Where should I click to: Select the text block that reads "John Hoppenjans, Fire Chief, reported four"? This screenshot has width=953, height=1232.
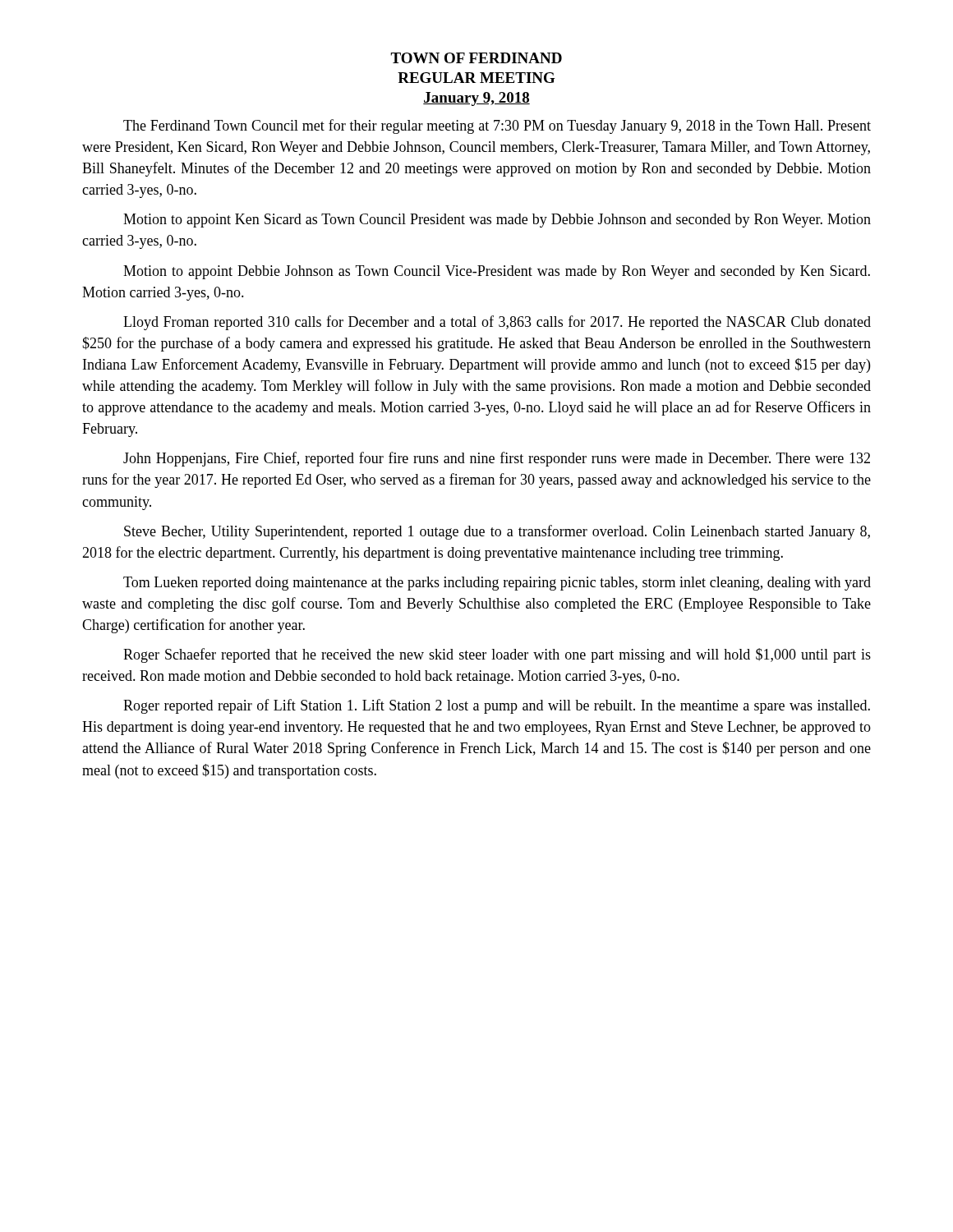(476, 480)
